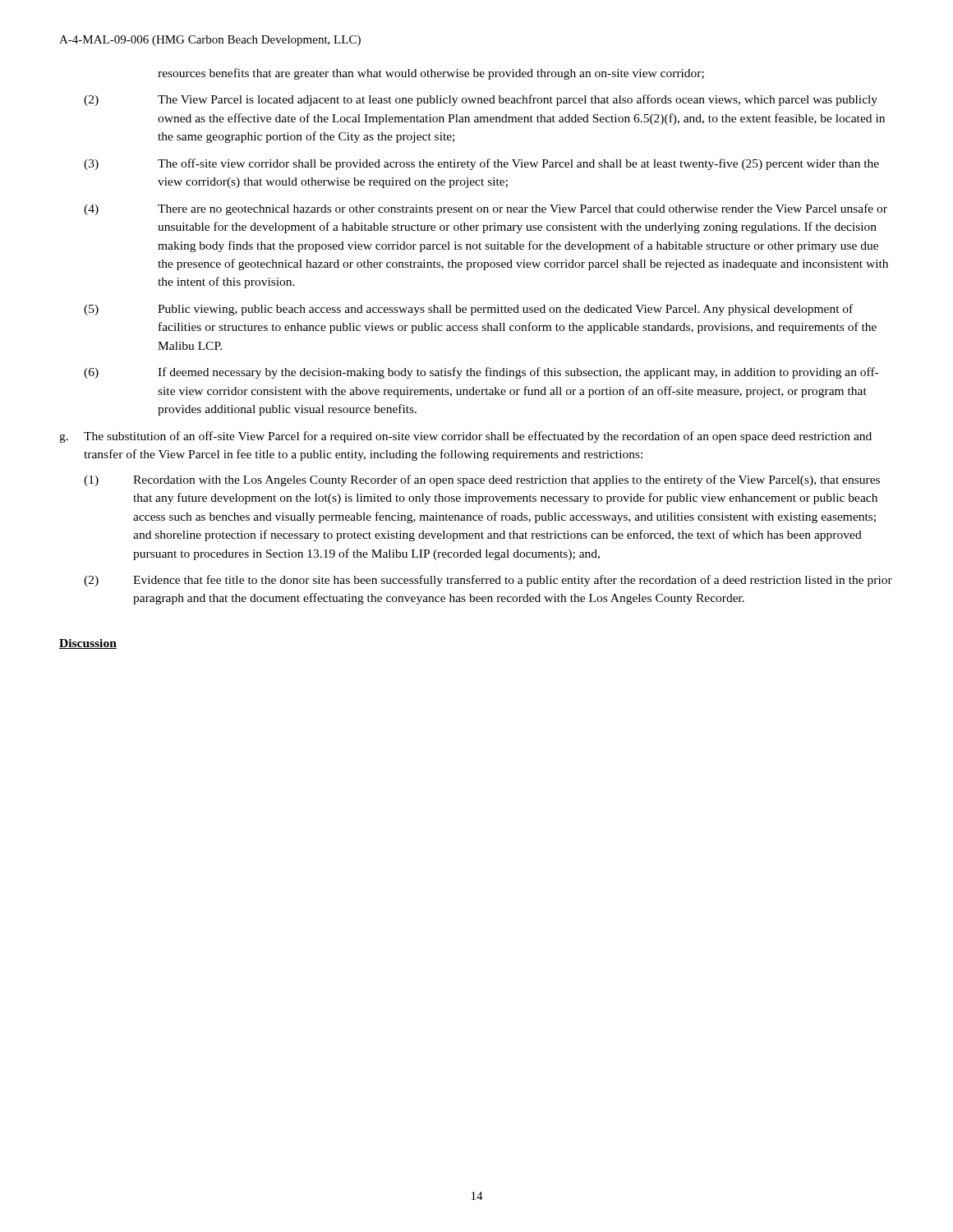Point to the block beginning "resources benefits that are greater than what would"
Image resolution: width=953 pixels, height=1232 pixels.
pos(431,73)
